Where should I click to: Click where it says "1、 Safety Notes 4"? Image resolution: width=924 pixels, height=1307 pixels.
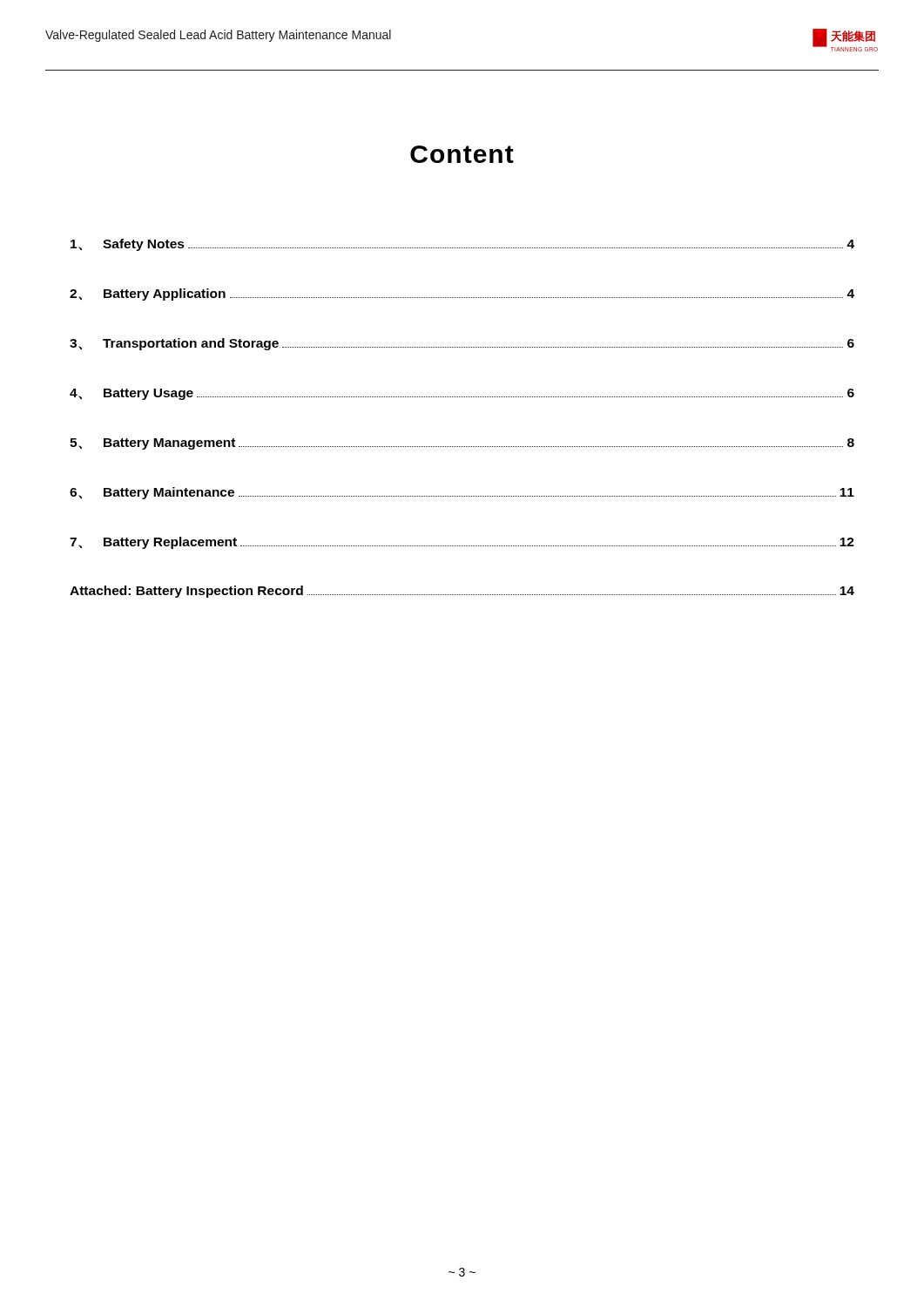pyautogui.click(x=462, y=244)
